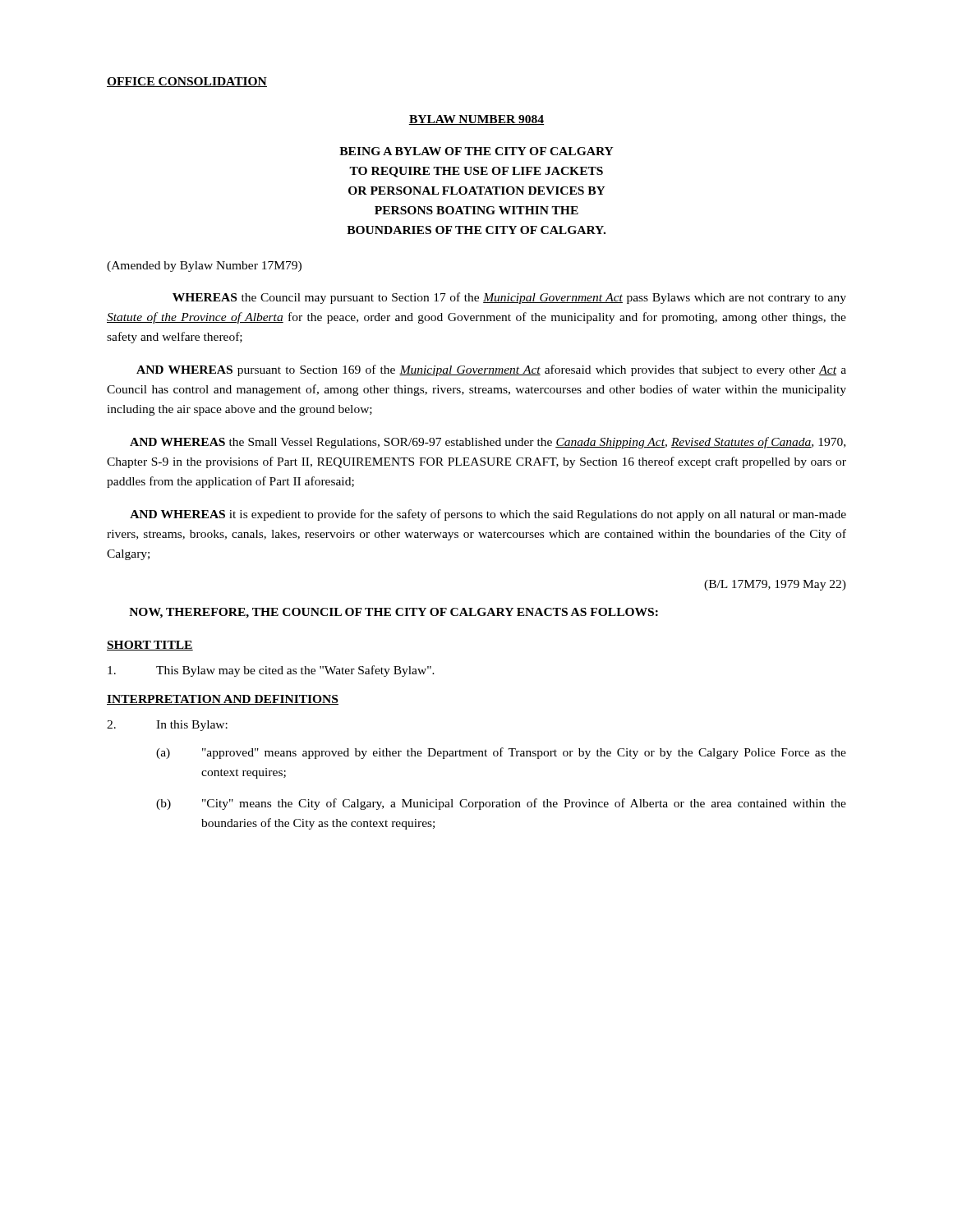Image resolution: width=953 pixels, height=1232 pixels.
Task: Click the passage that begins "(a) "approved" means approved by either"
Action: (501, 762)
